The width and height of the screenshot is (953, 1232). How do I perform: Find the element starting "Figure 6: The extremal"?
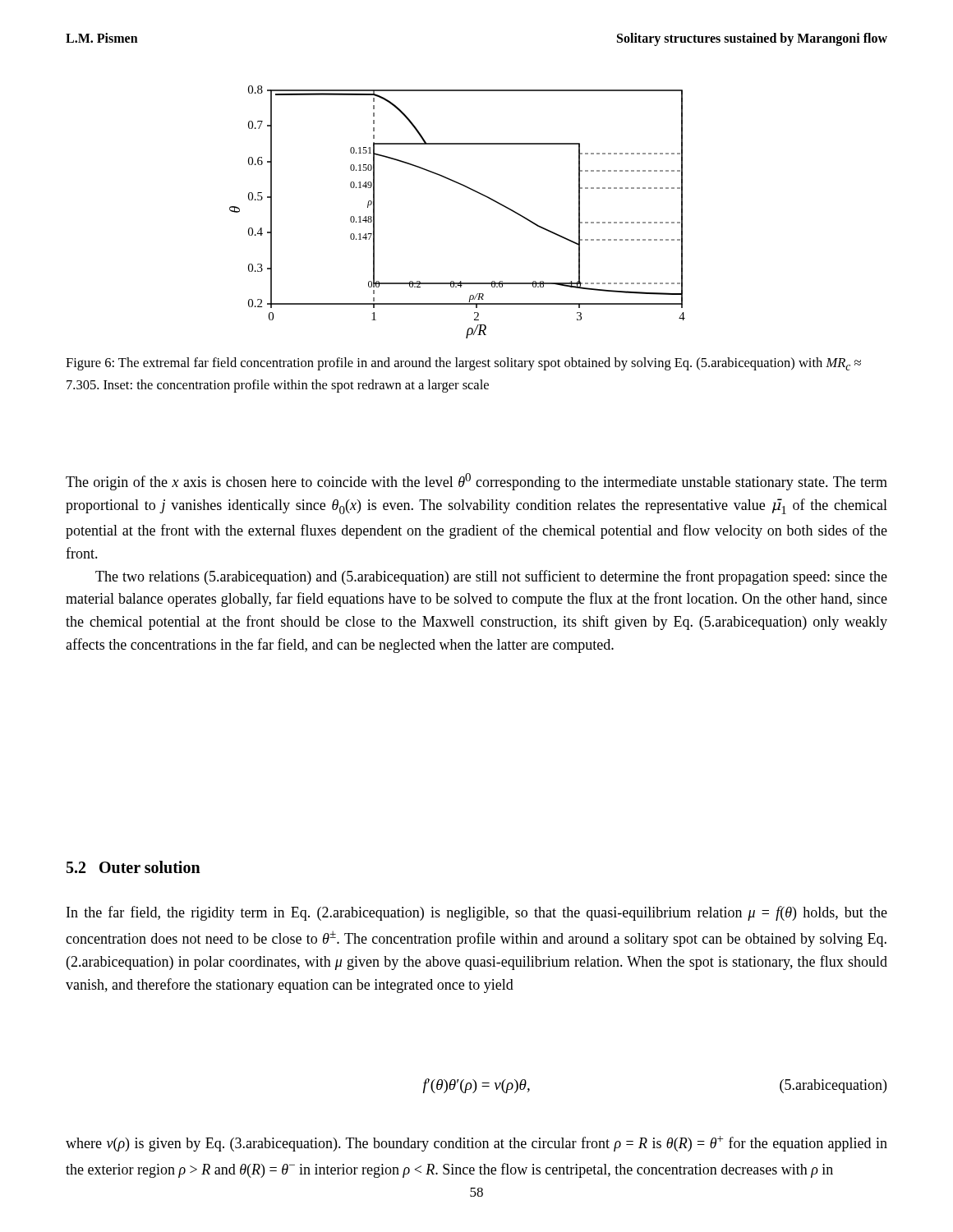(464, 374)
